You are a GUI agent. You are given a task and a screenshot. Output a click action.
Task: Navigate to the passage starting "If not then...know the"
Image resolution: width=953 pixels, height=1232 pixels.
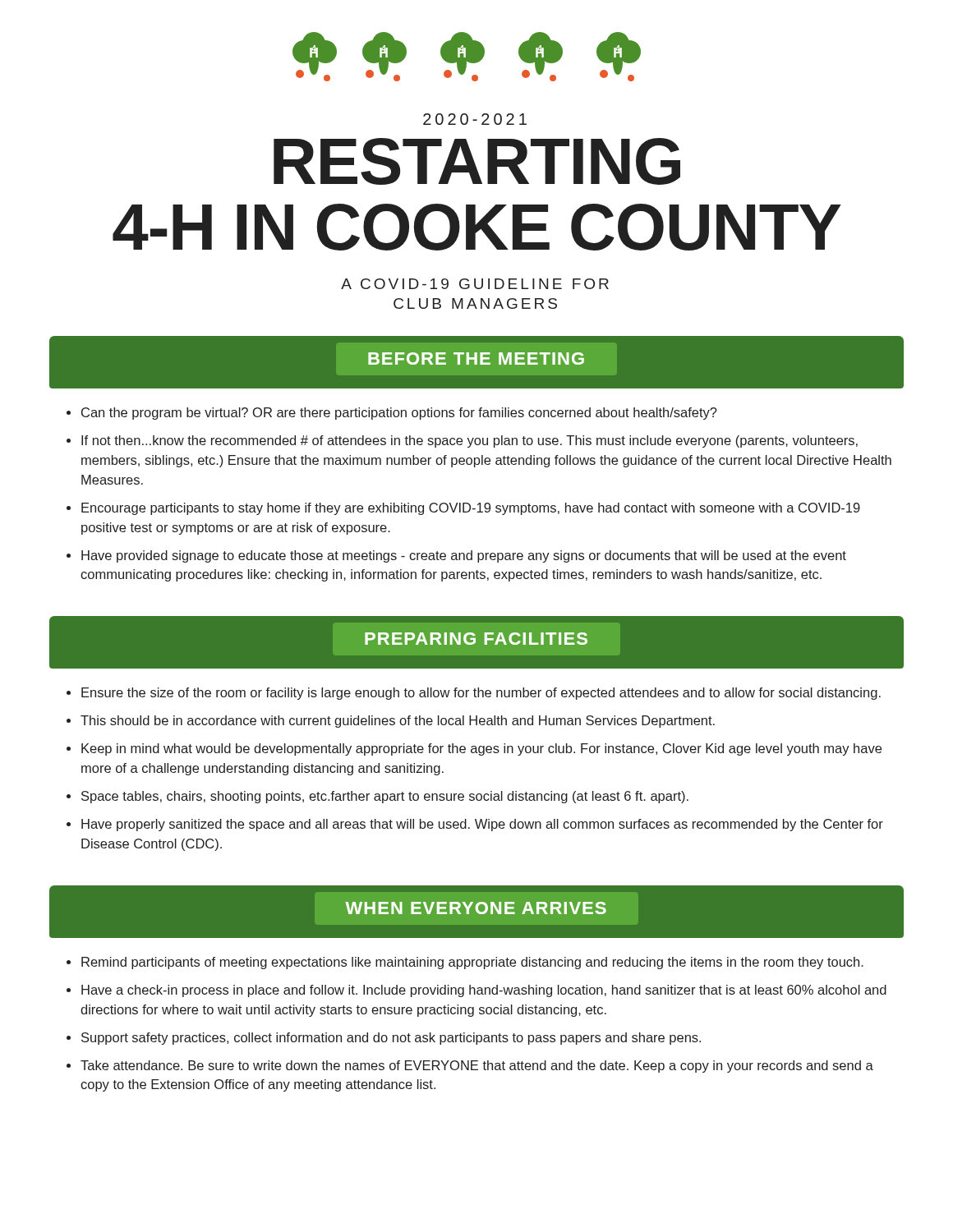(486, 460)
